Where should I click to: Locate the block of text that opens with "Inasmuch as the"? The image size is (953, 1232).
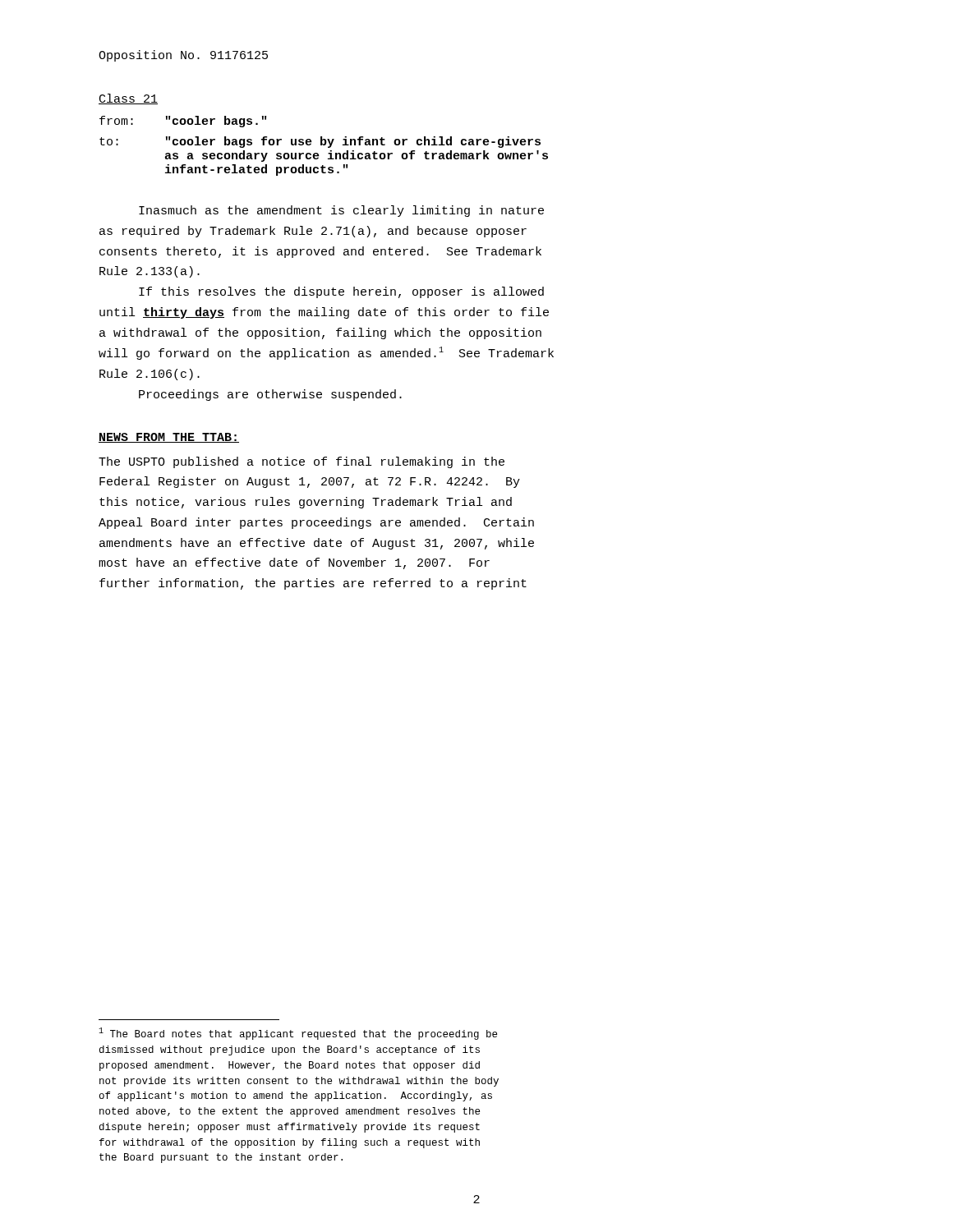click(x=476, y=243)
